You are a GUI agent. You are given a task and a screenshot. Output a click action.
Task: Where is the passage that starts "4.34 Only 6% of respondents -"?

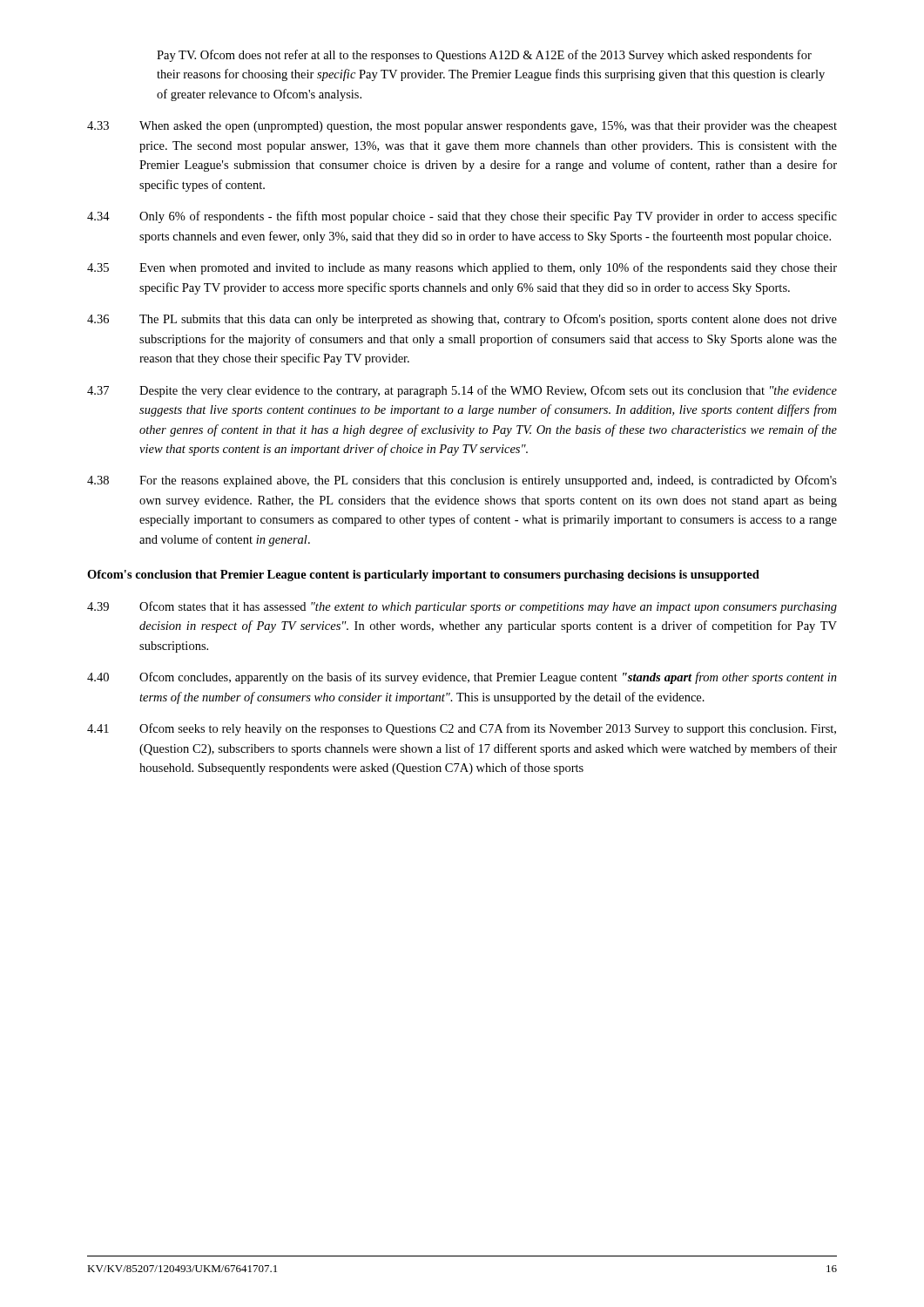click(462, 226)
